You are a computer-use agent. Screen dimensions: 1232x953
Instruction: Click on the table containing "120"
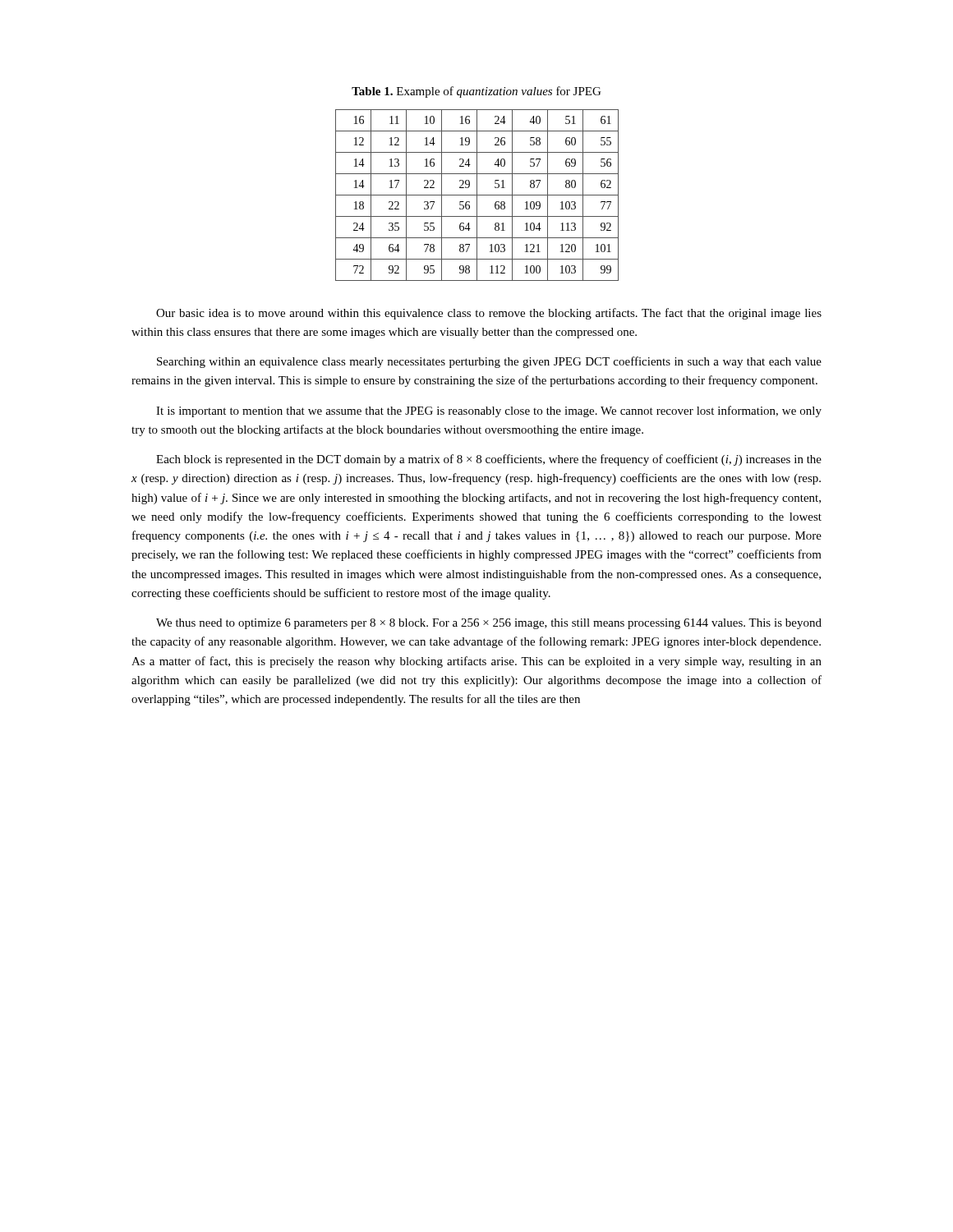coord(476,195)
